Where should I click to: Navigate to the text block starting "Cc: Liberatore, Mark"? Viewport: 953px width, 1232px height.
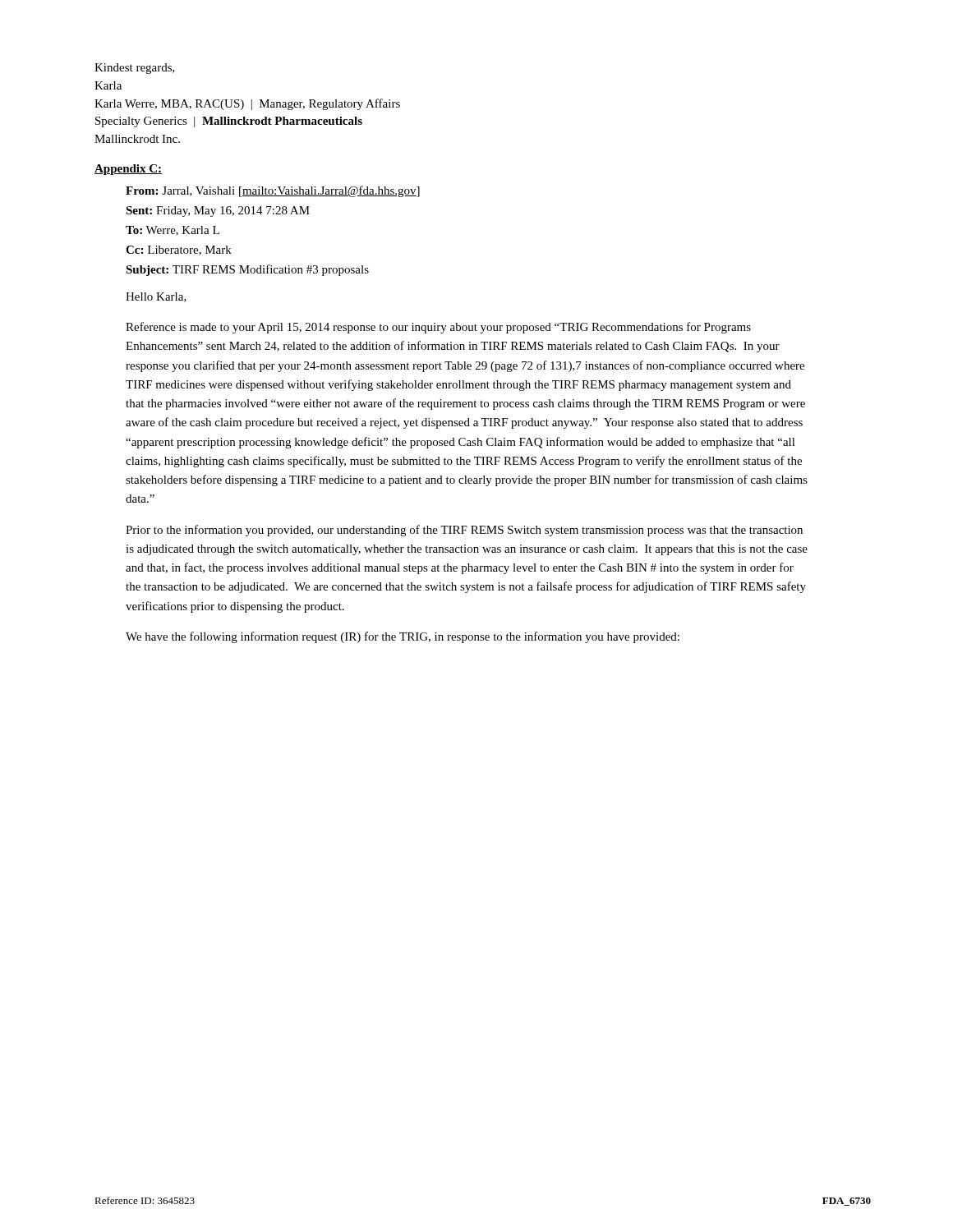coord(179,249)
